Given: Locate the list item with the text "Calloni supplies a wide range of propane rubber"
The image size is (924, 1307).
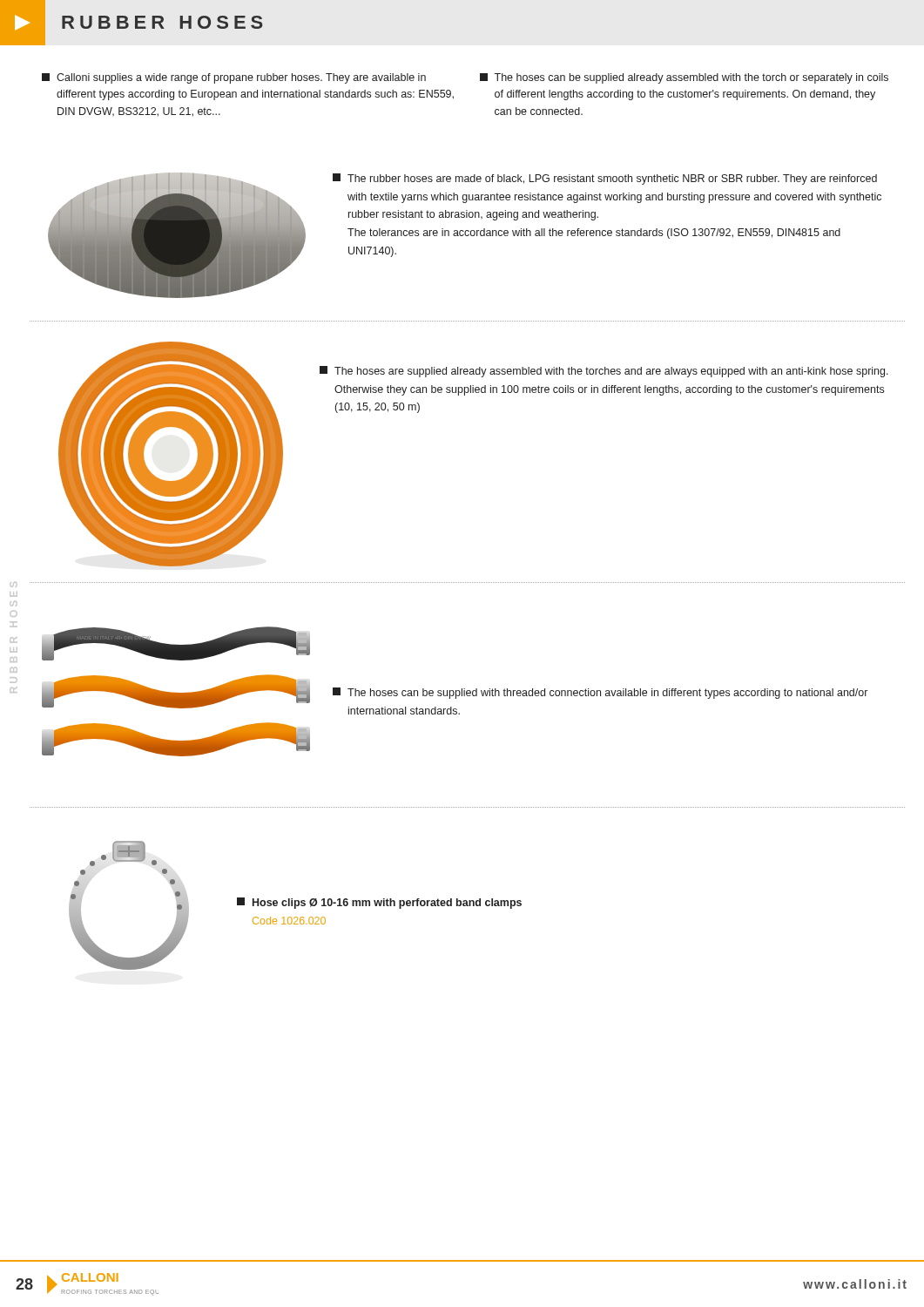Looking at the screenshot, I should coord(248,95).
